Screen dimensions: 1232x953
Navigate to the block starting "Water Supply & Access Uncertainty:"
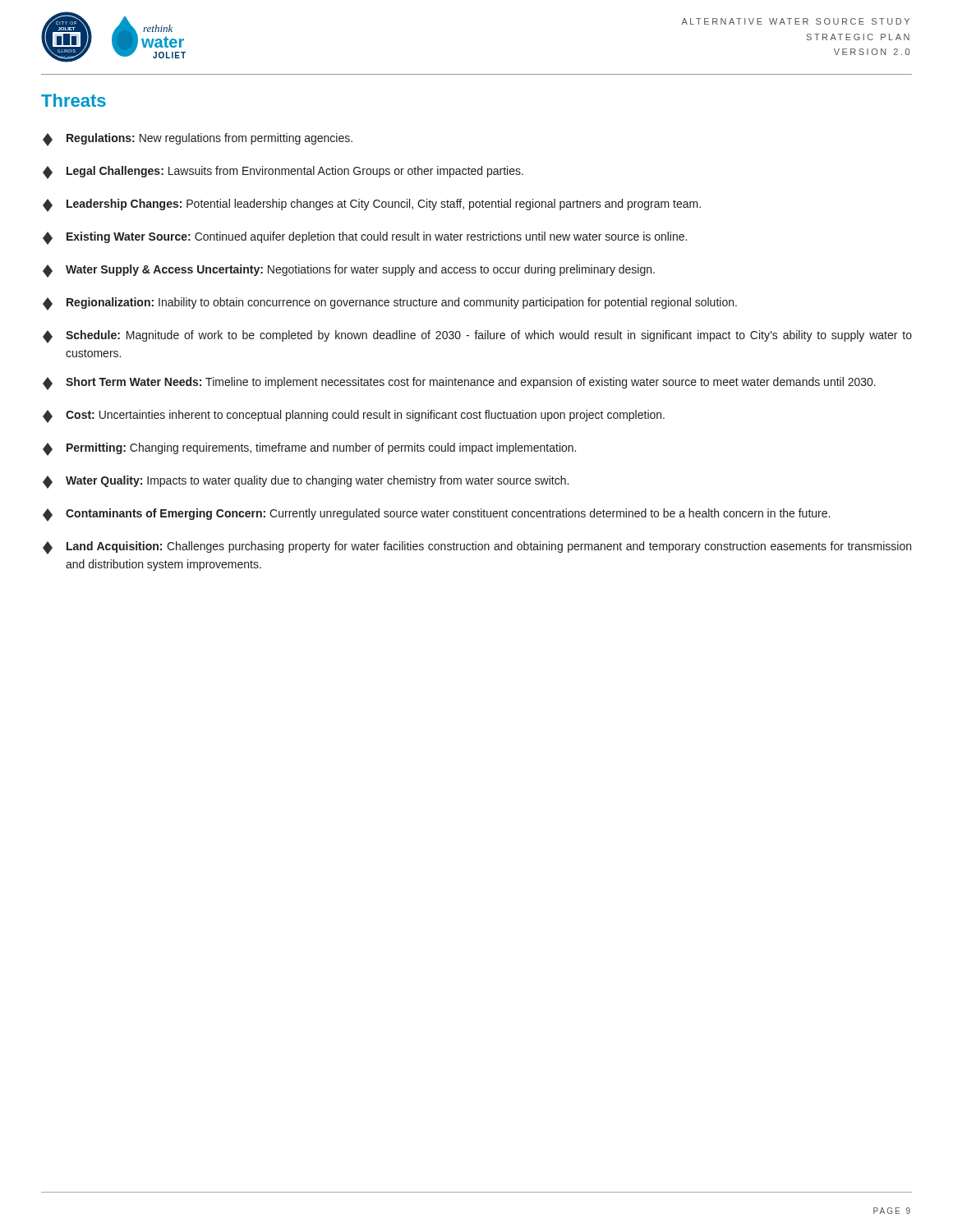pos(348,272)
